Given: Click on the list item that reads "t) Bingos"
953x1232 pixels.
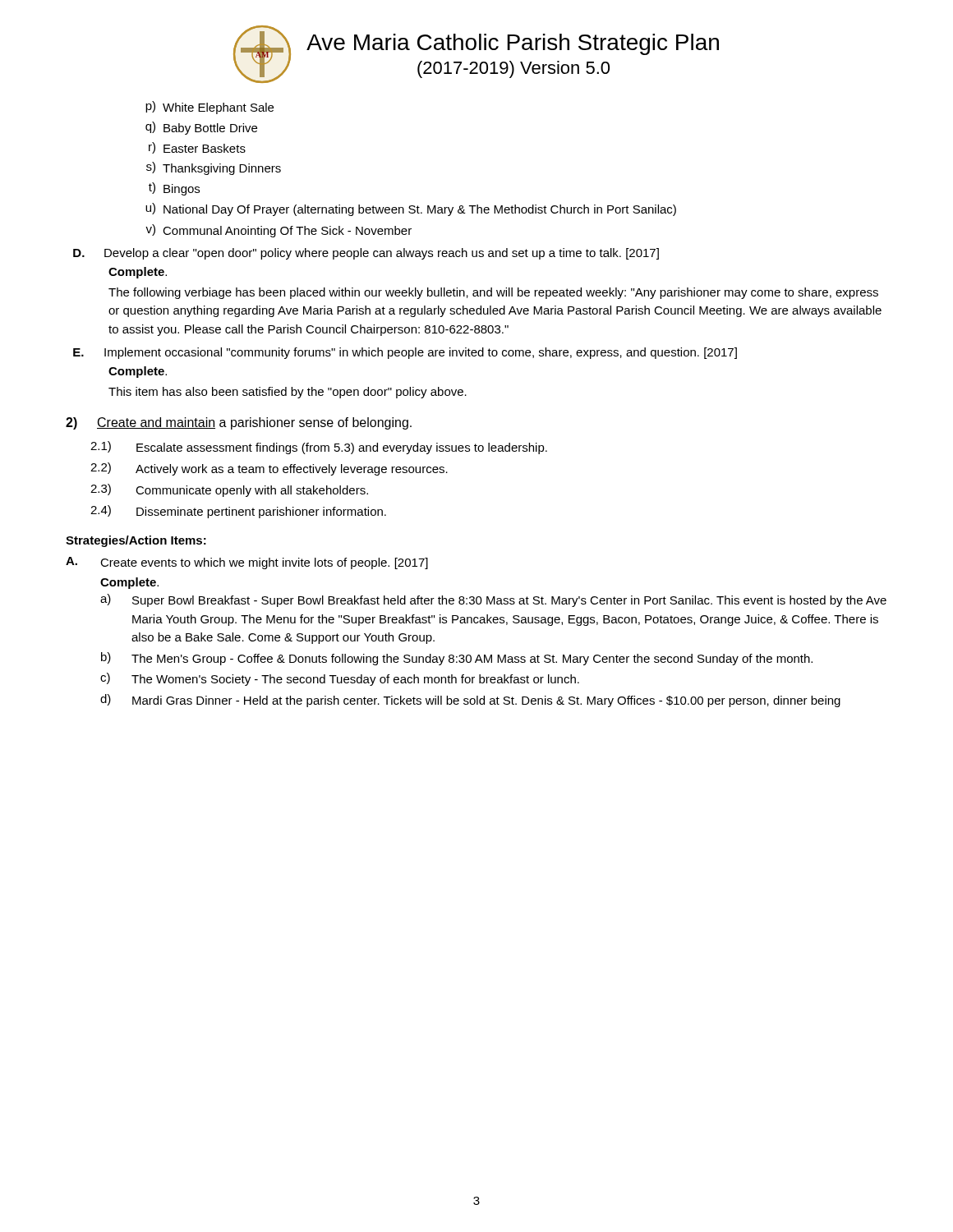Looking at the screenshot, I should [x=174, y=189].
